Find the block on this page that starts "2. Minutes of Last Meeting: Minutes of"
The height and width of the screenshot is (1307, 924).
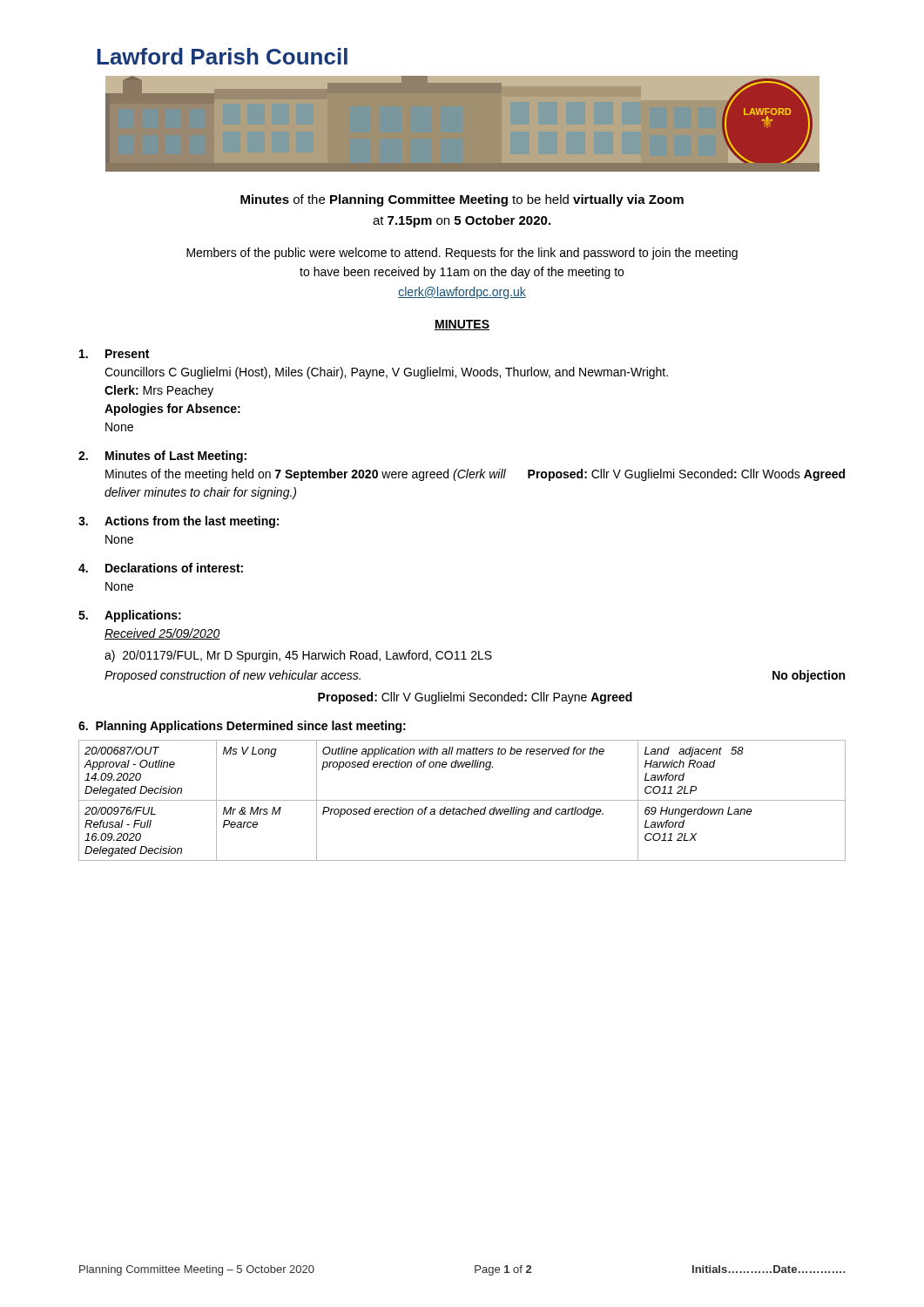pos(462,475)
